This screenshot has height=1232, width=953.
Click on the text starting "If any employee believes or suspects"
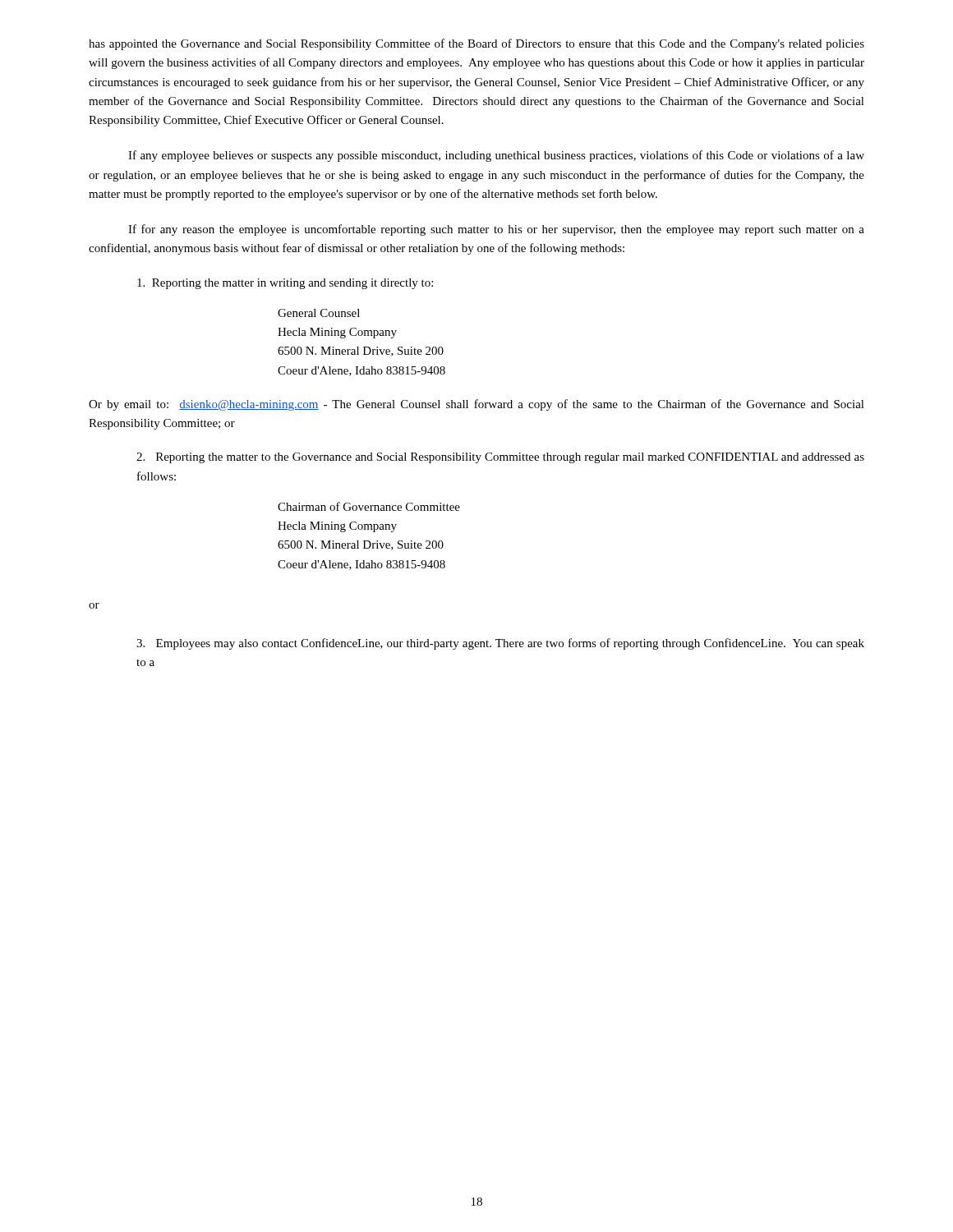pyautogui.click(x=476, y=175)
